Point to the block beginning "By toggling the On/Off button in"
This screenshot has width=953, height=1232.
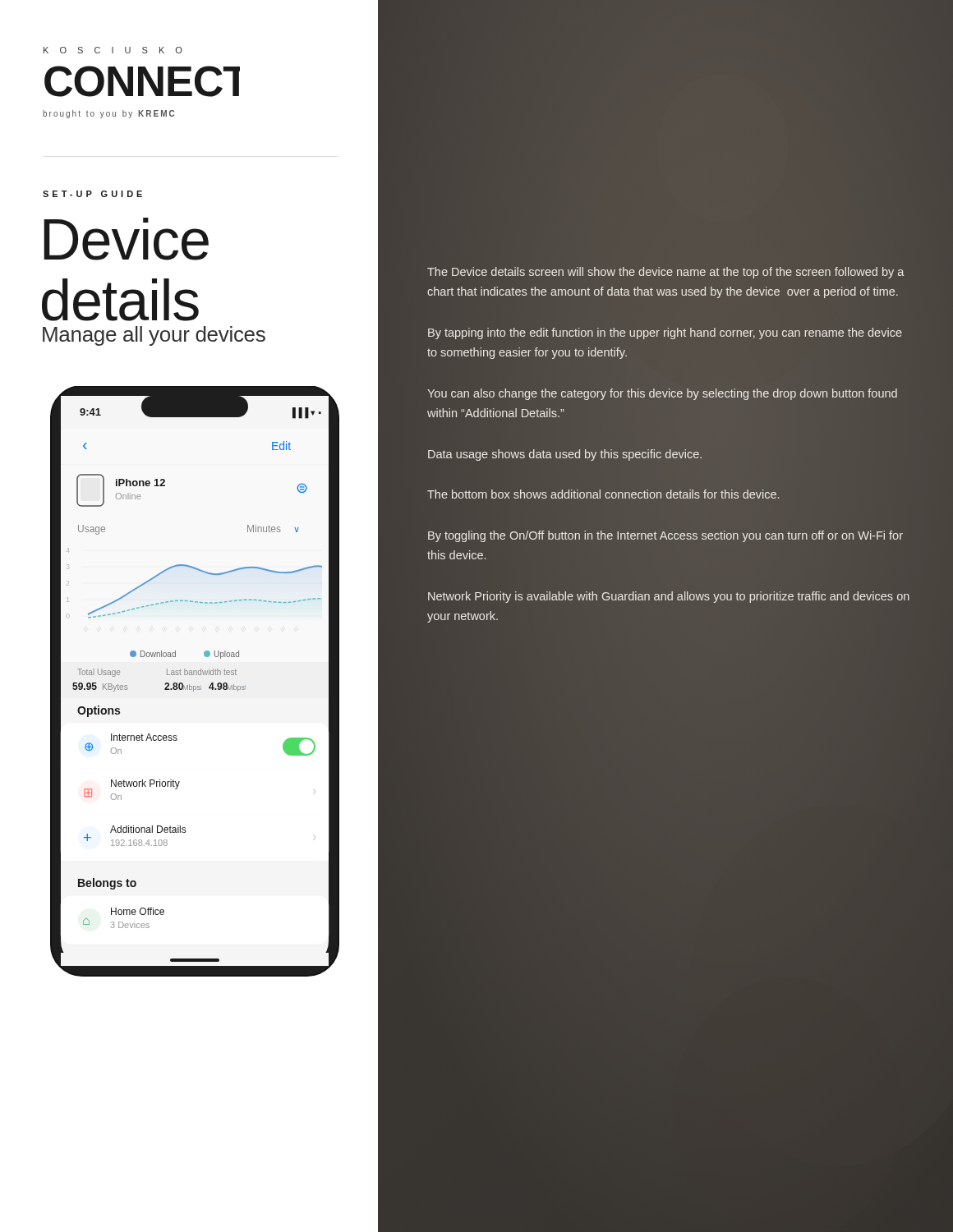(x=665, y=546)
